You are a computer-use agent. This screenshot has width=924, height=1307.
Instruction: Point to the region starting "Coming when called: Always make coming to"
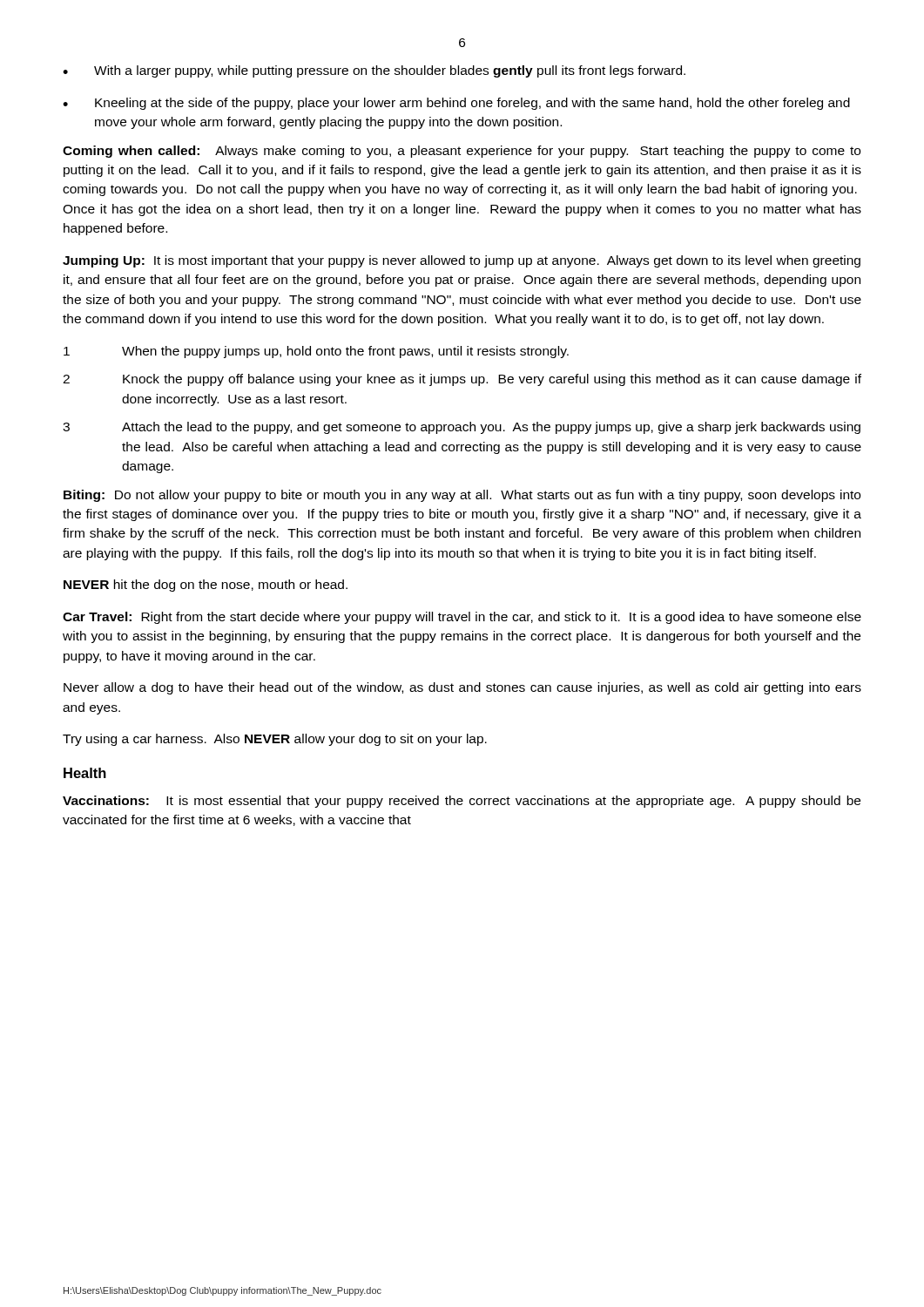click(x=462, y=189)
